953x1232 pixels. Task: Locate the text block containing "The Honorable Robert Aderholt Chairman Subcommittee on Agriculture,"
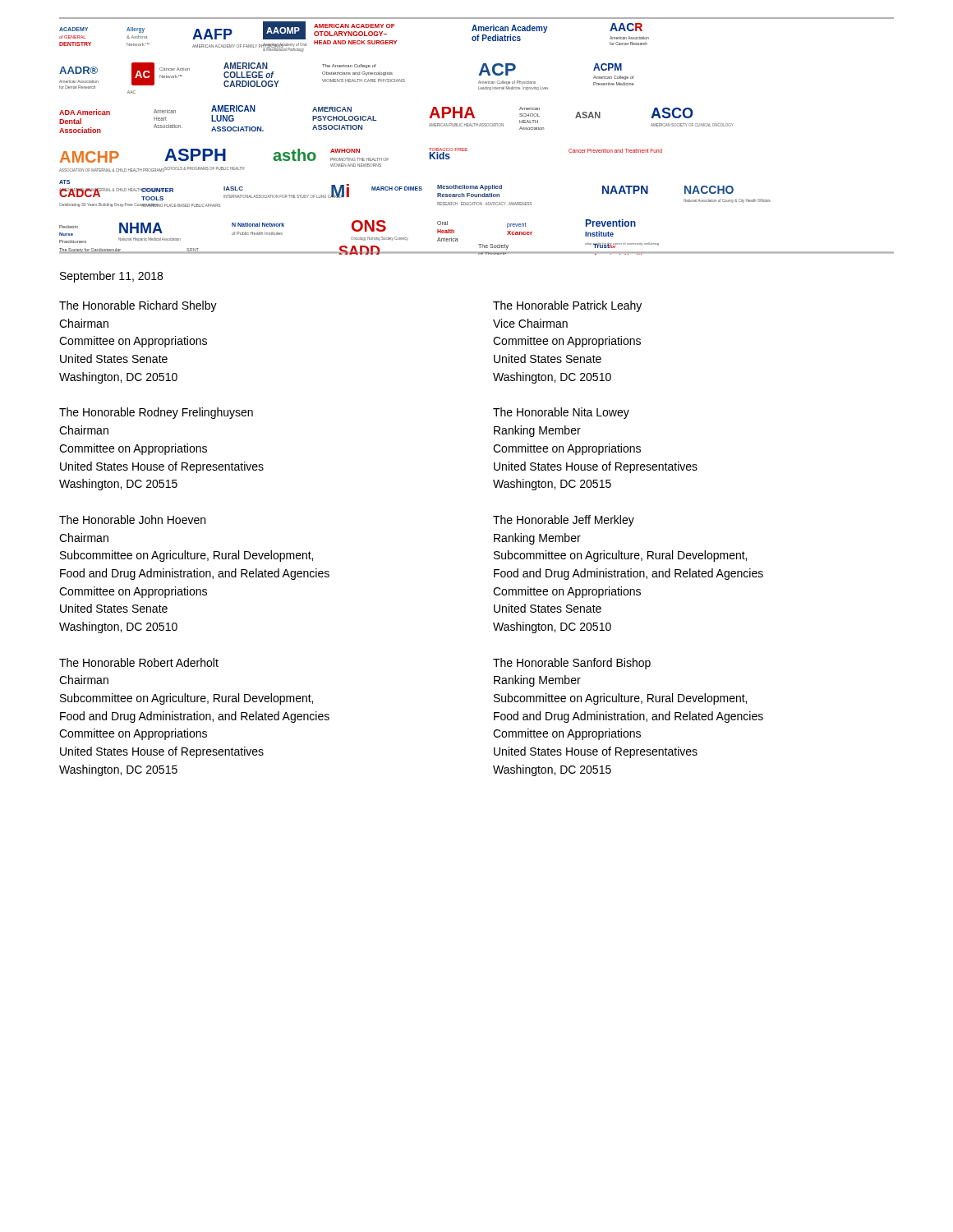point(260,717)
